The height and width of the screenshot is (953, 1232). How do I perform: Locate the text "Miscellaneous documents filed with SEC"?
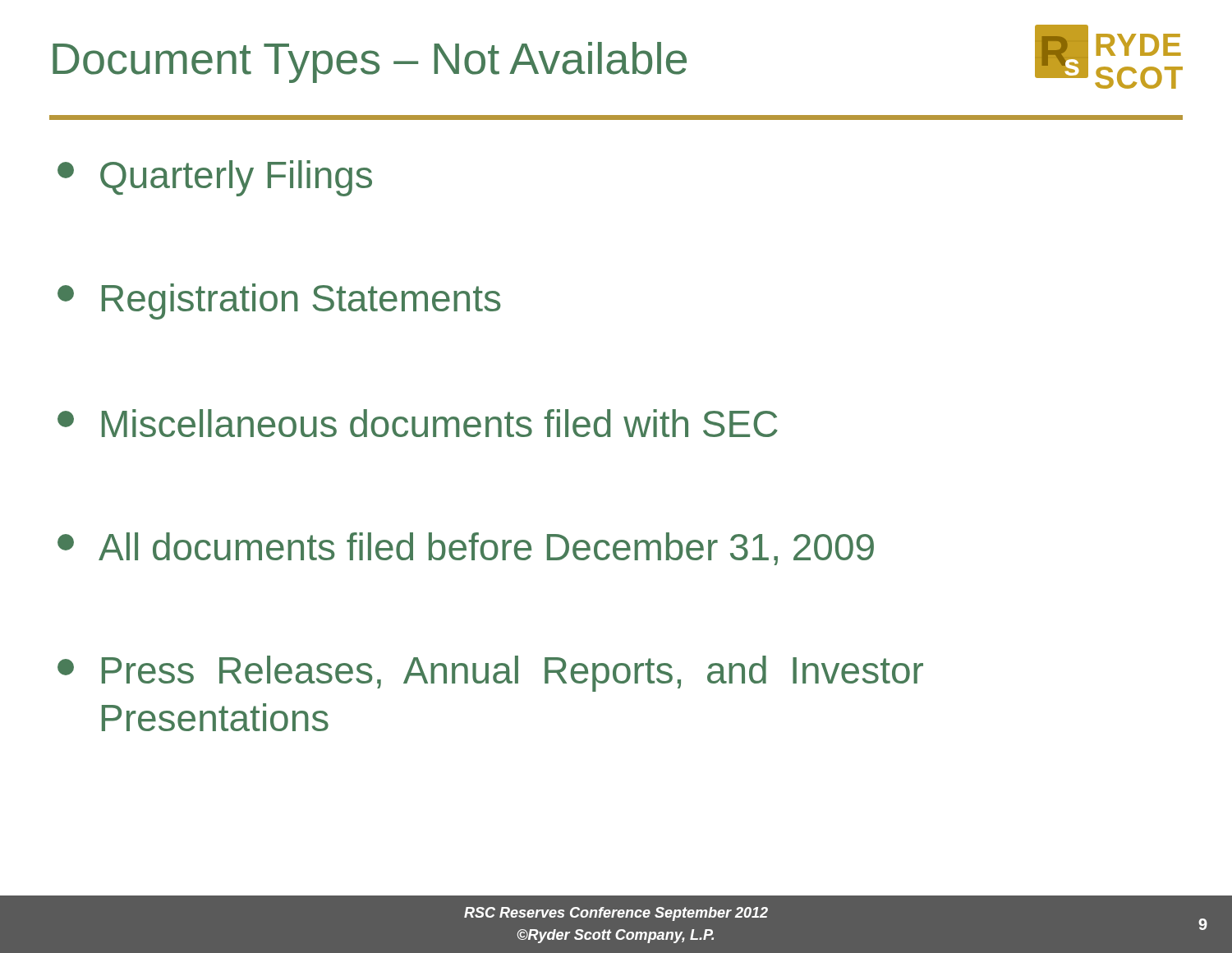418,425
